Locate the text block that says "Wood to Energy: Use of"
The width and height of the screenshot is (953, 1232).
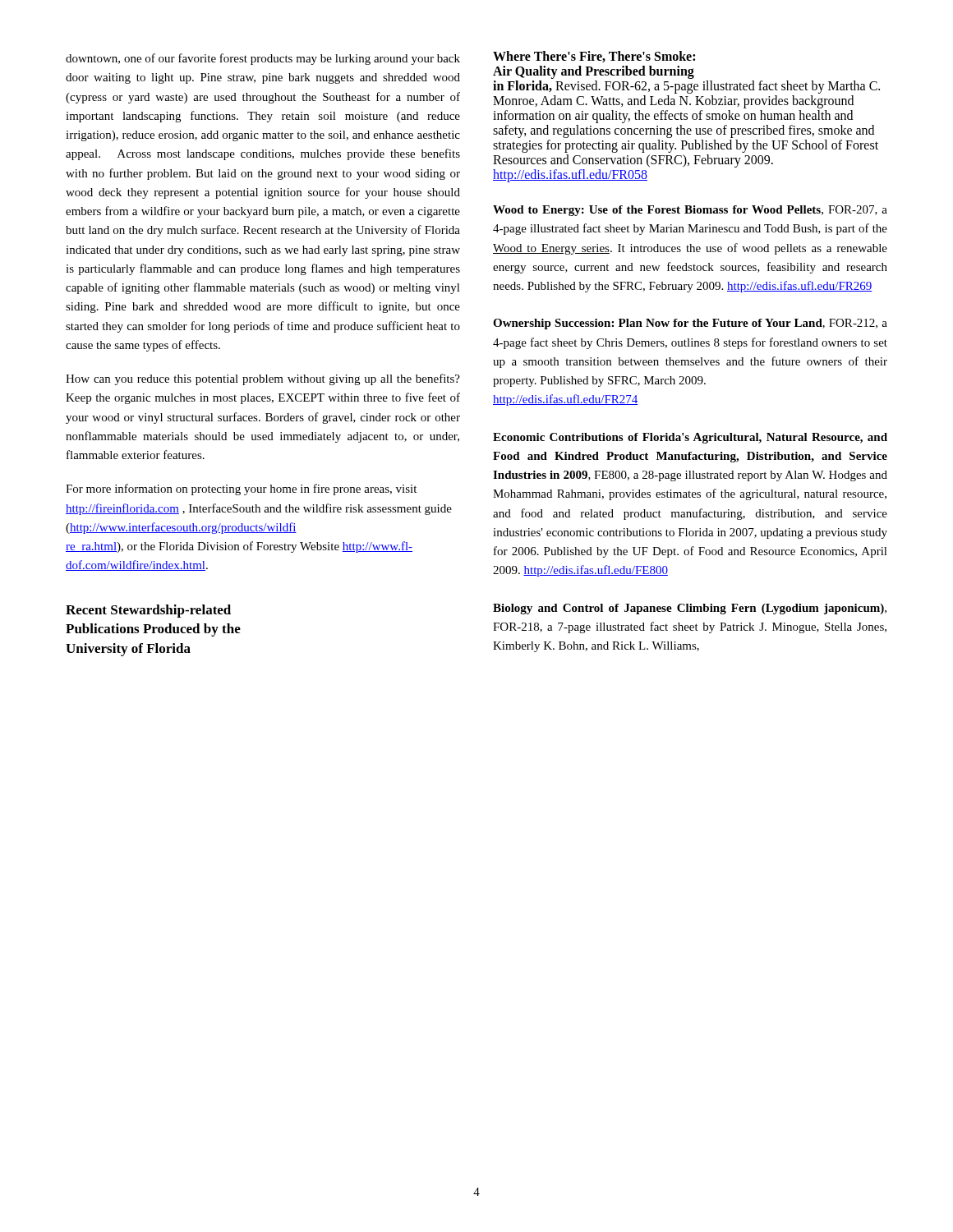690,248
